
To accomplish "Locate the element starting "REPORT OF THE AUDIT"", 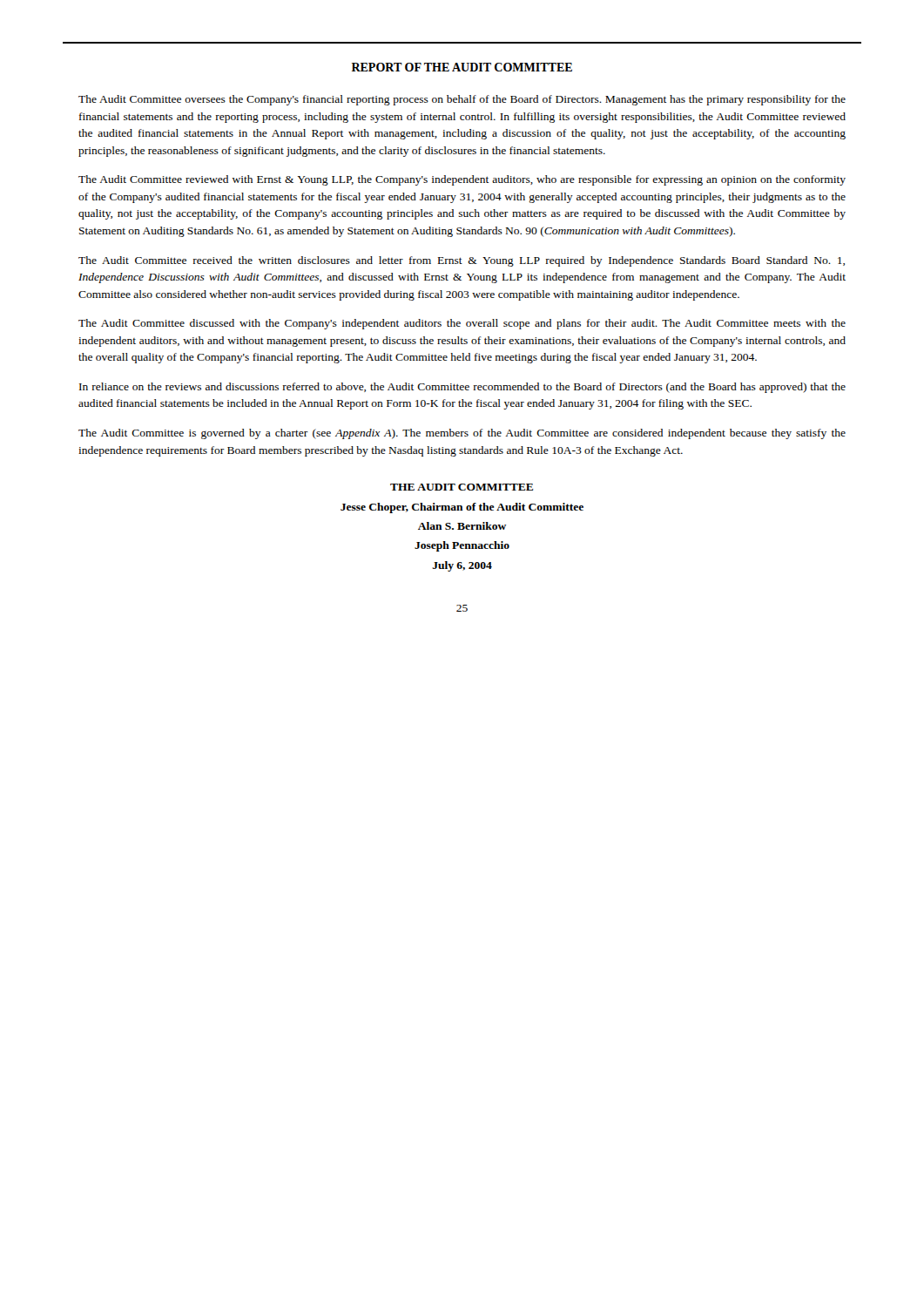I will coord(462,68).
